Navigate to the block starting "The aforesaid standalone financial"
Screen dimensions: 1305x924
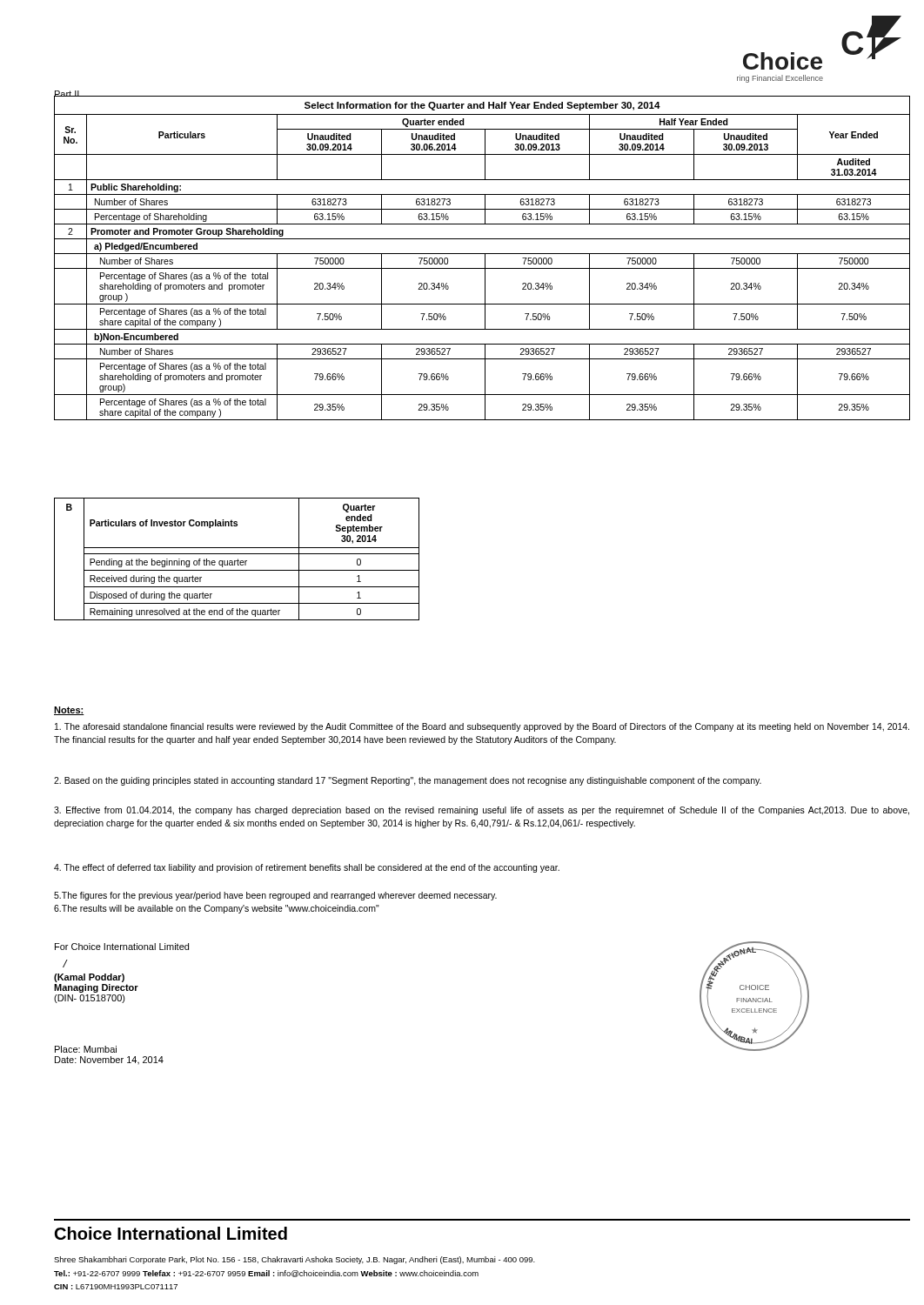482,733
